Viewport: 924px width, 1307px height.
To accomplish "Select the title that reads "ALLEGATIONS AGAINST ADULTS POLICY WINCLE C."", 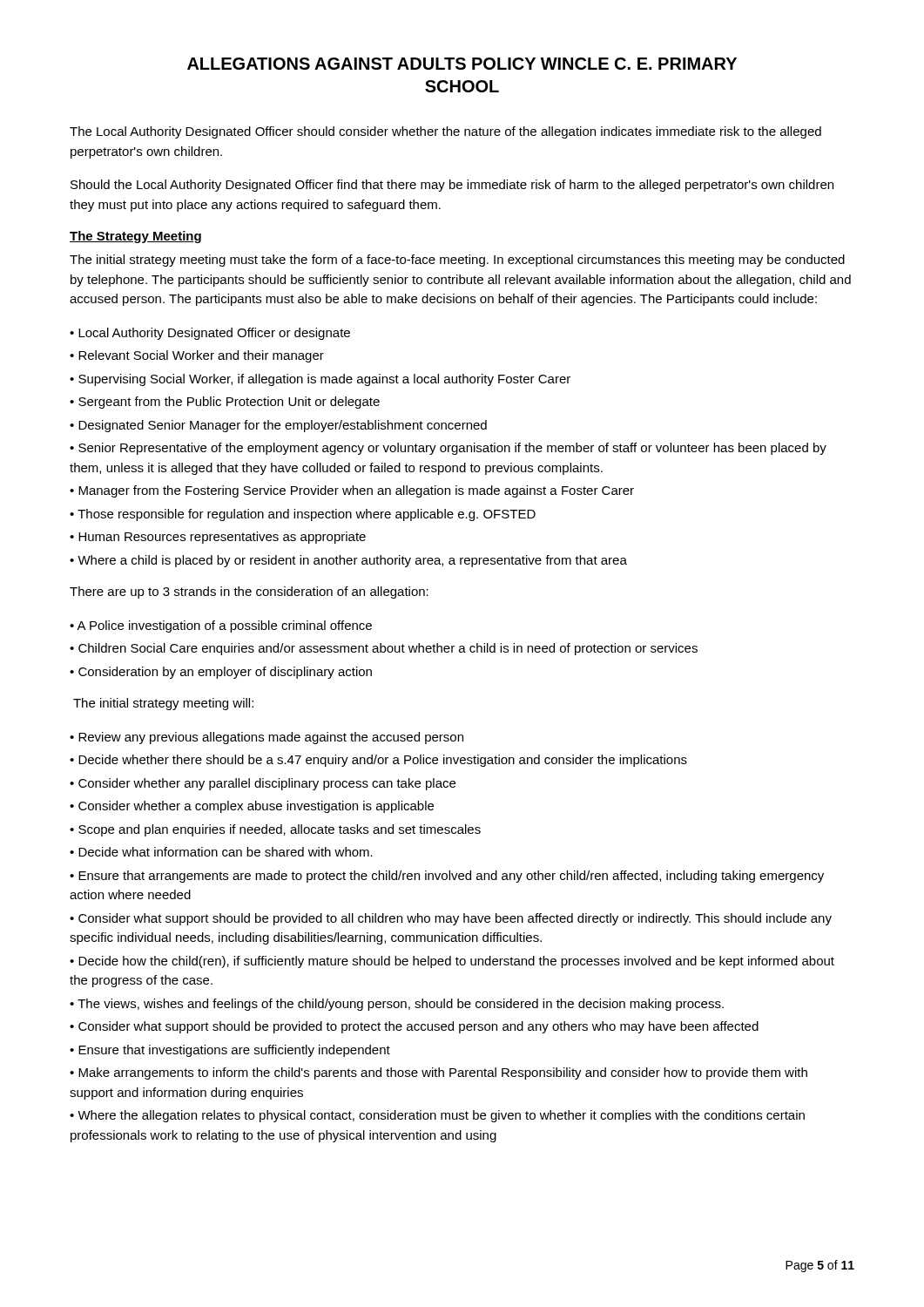I will (x=462, y=75).
